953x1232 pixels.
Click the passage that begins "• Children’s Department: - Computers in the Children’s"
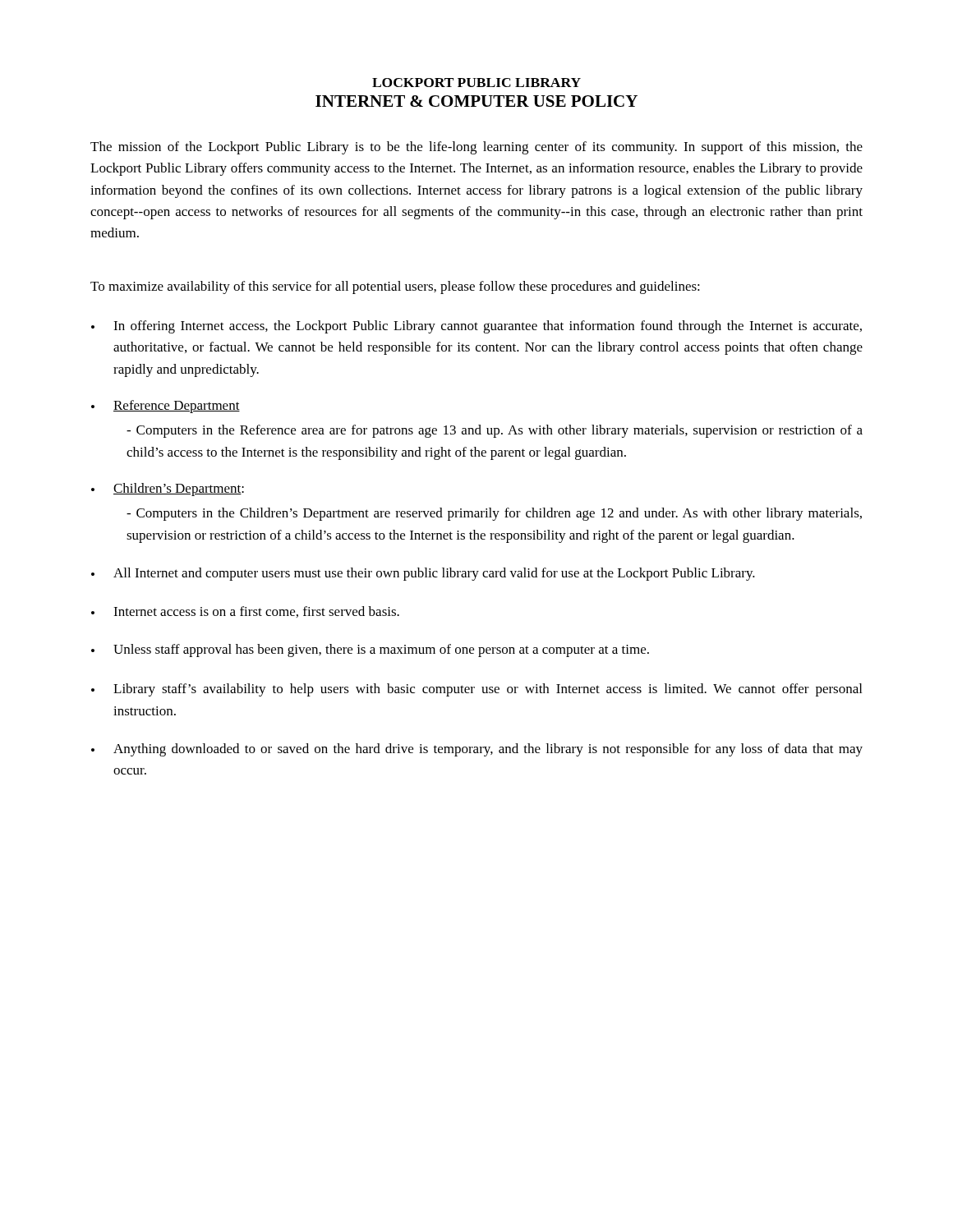[476, 512]
